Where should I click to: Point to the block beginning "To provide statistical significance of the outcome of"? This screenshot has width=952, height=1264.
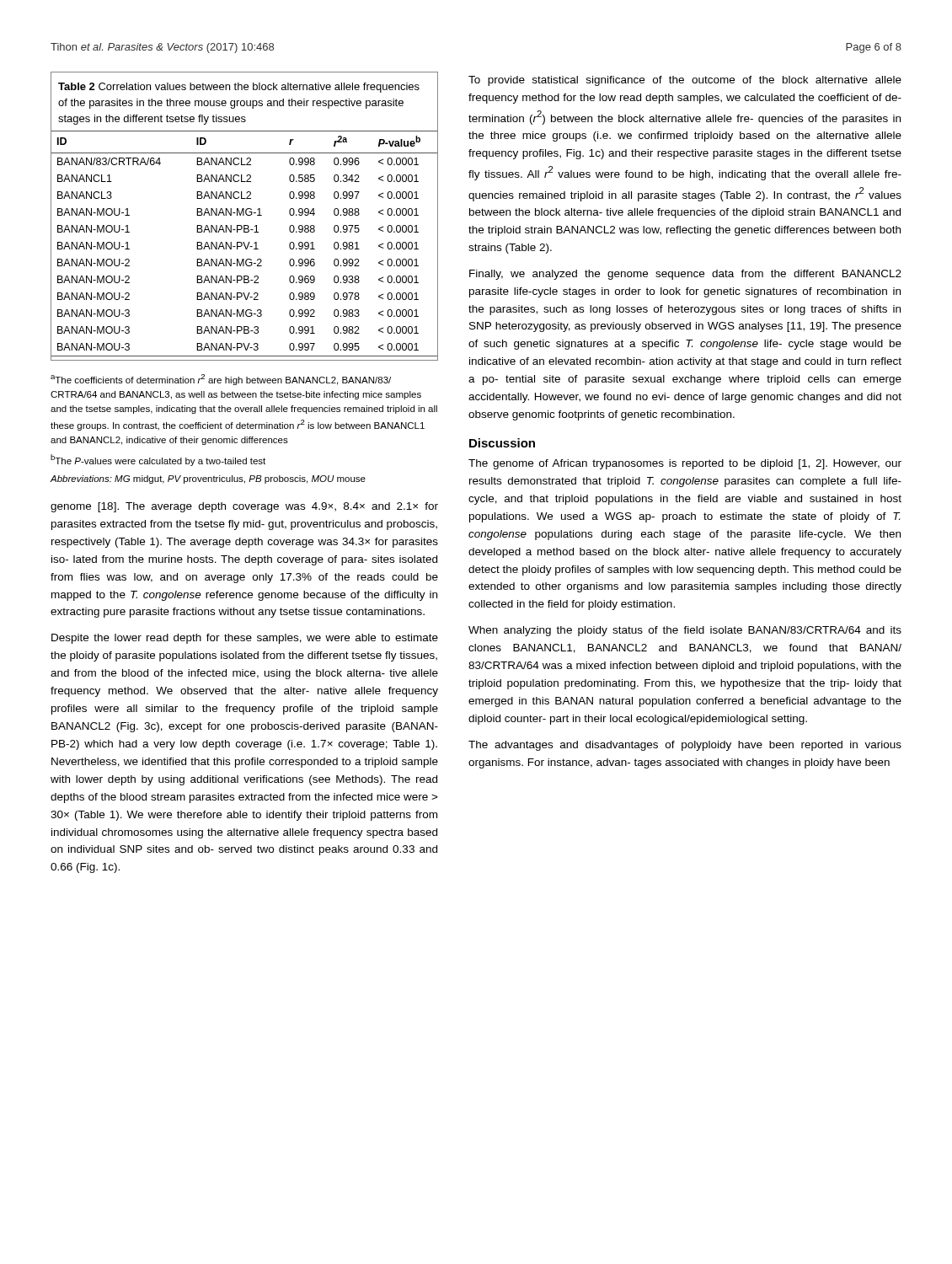(685, 163)
